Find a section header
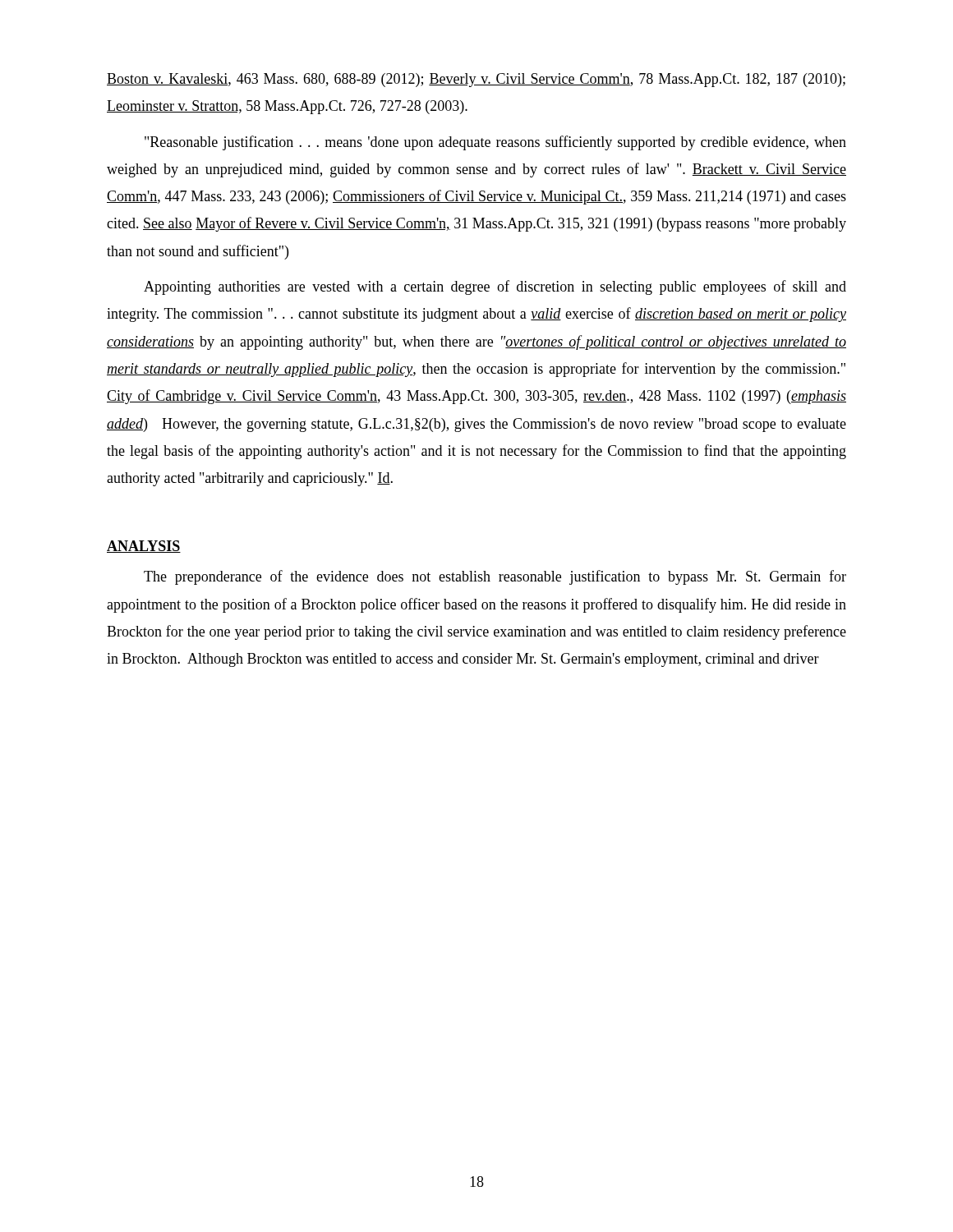953x1232 pixels. pyautogui.click(x=144, y=547)
